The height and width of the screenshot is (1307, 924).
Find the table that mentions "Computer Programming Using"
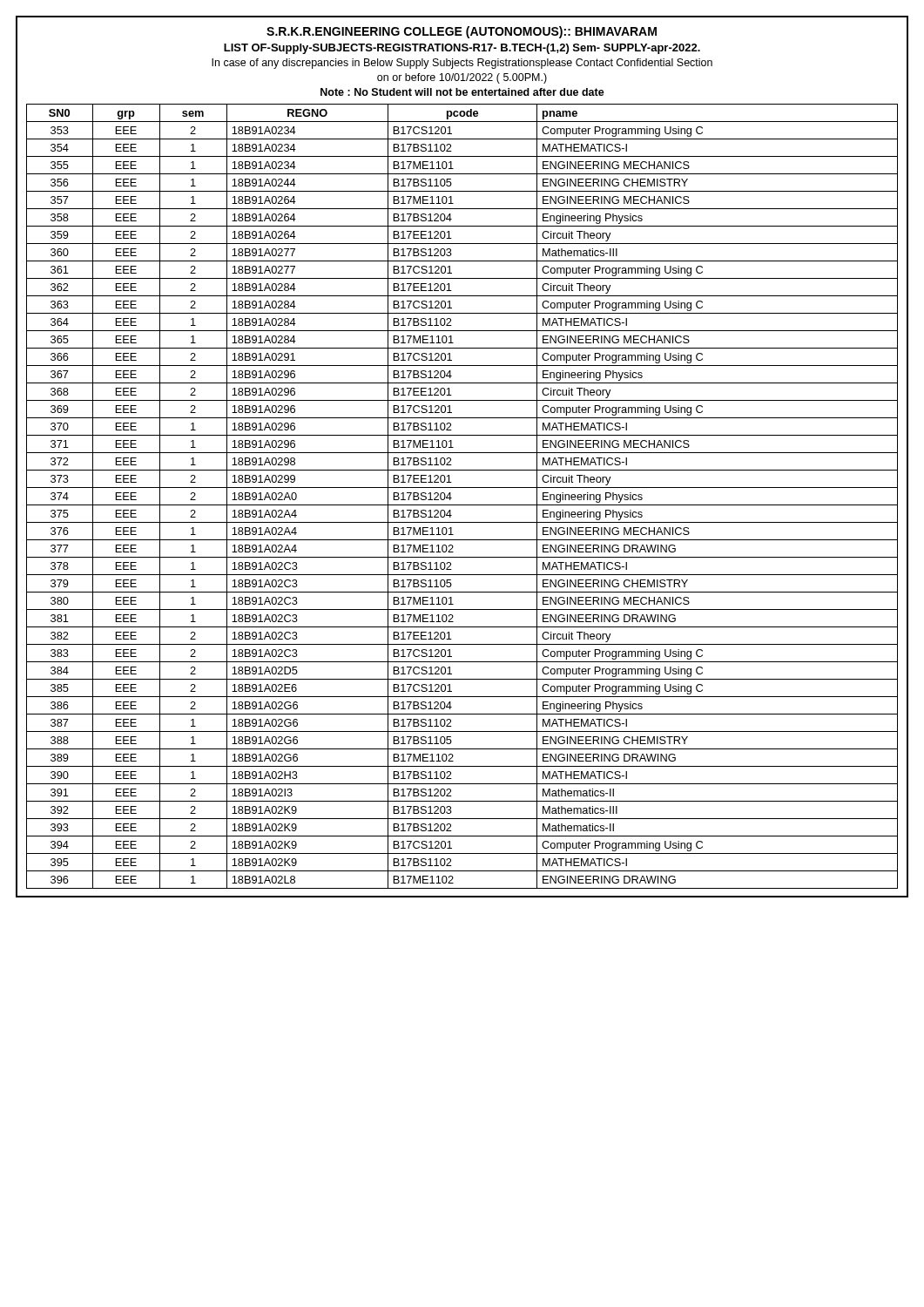coord(462,496)
